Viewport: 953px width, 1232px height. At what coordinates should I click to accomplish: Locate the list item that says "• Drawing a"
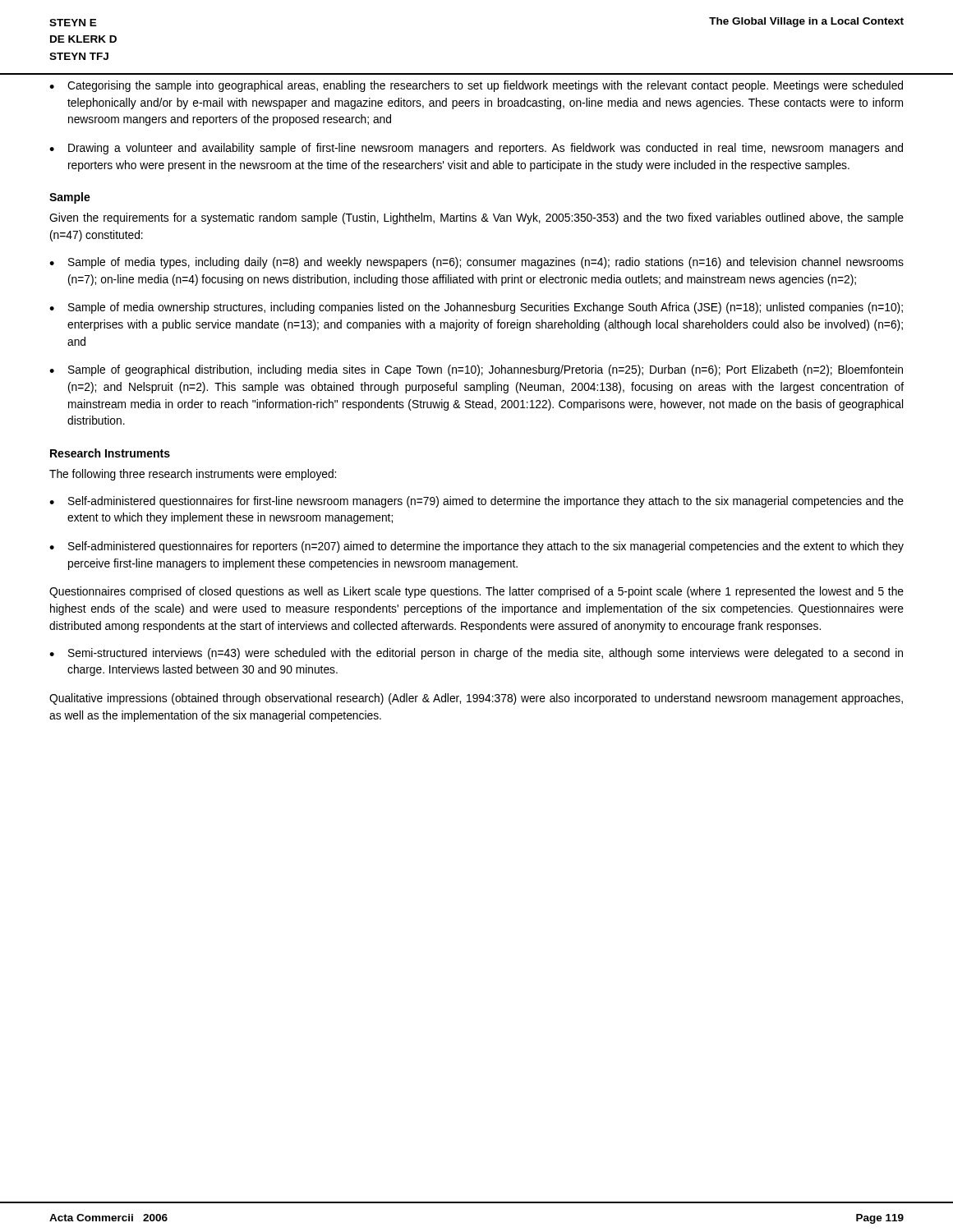(x=476, y=157)
